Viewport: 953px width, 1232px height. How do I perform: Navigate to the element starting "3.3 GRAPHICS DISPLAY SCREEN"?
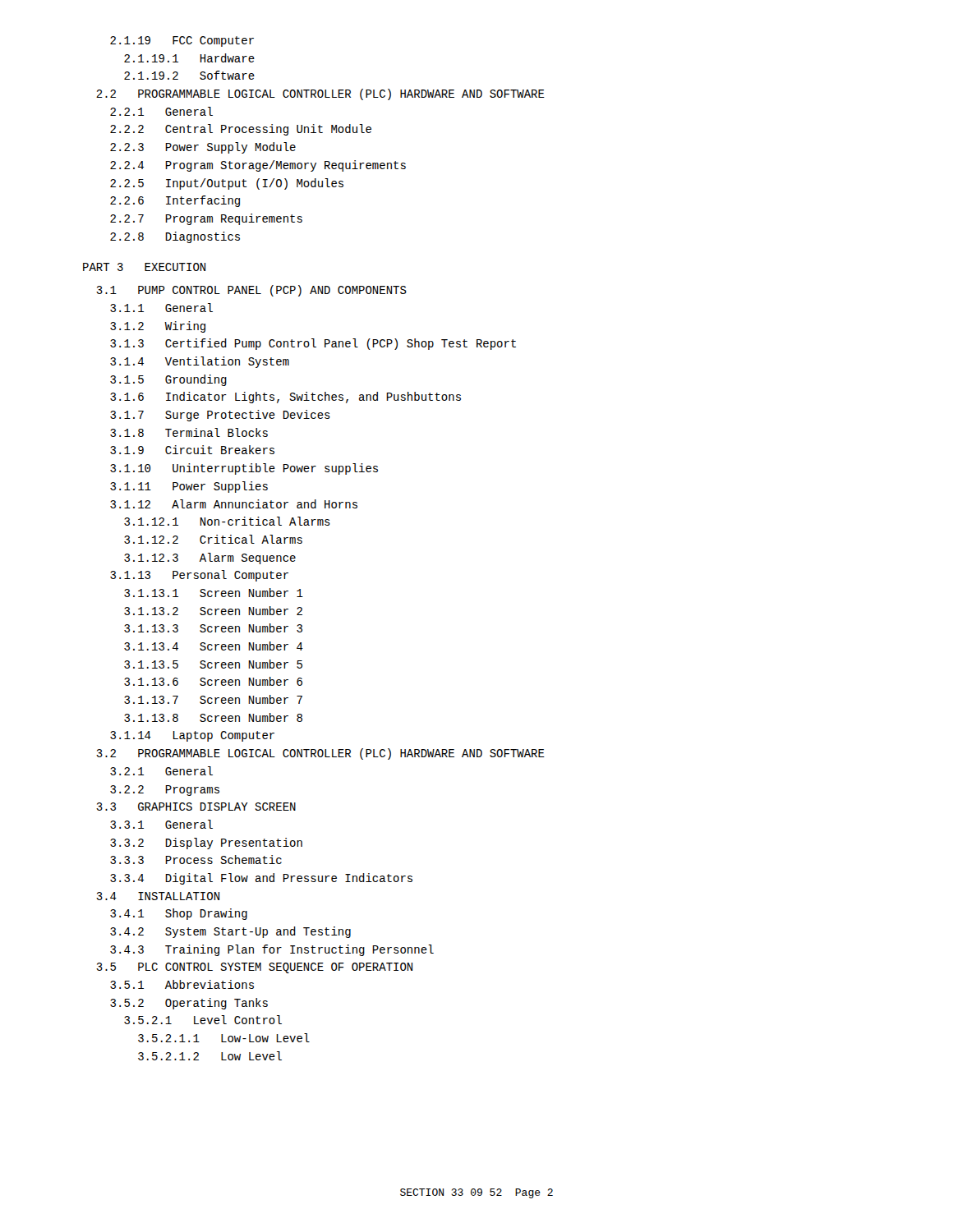pos(248,843)
